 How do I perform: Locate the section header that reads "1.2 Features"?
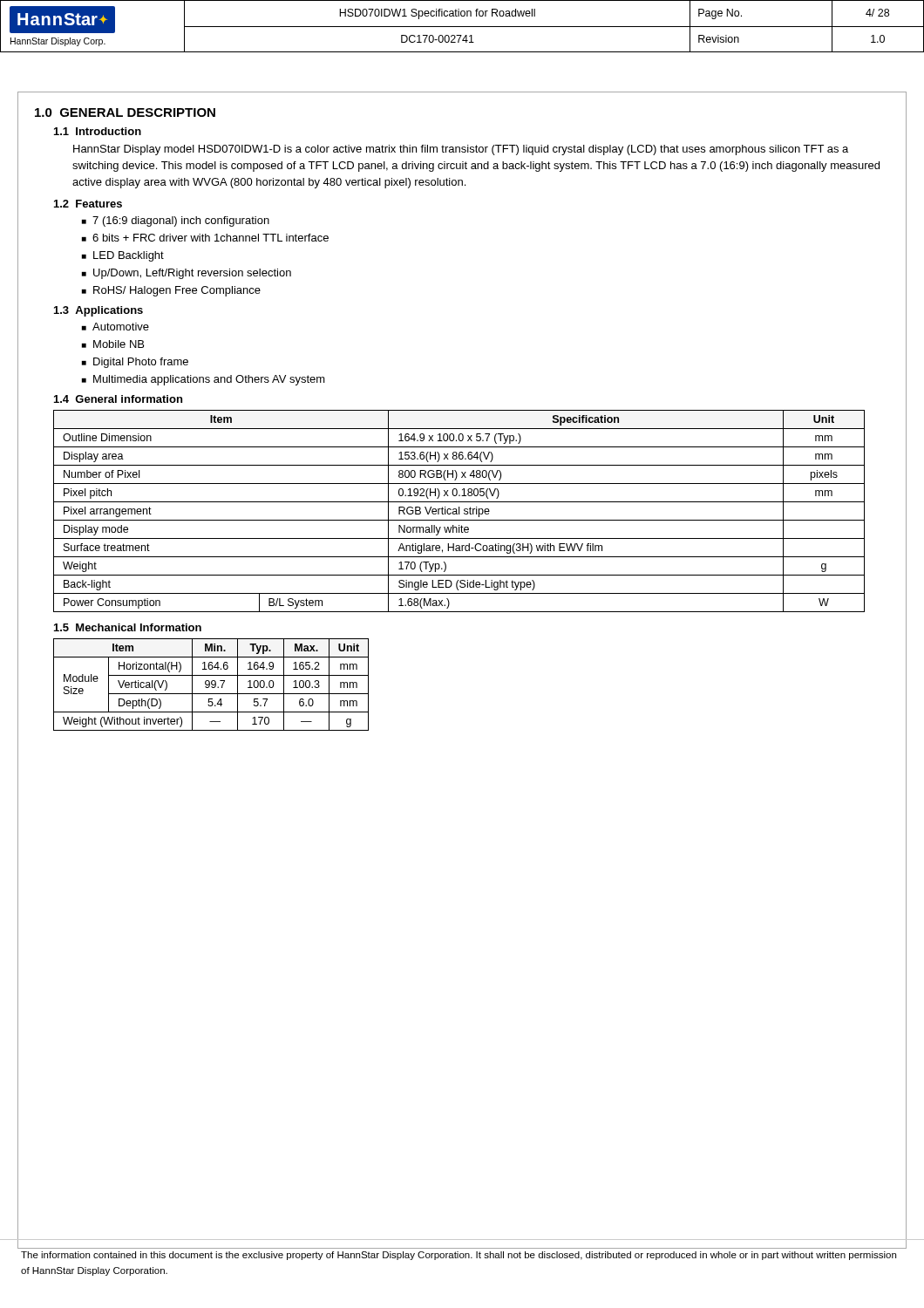pos(88,203)
